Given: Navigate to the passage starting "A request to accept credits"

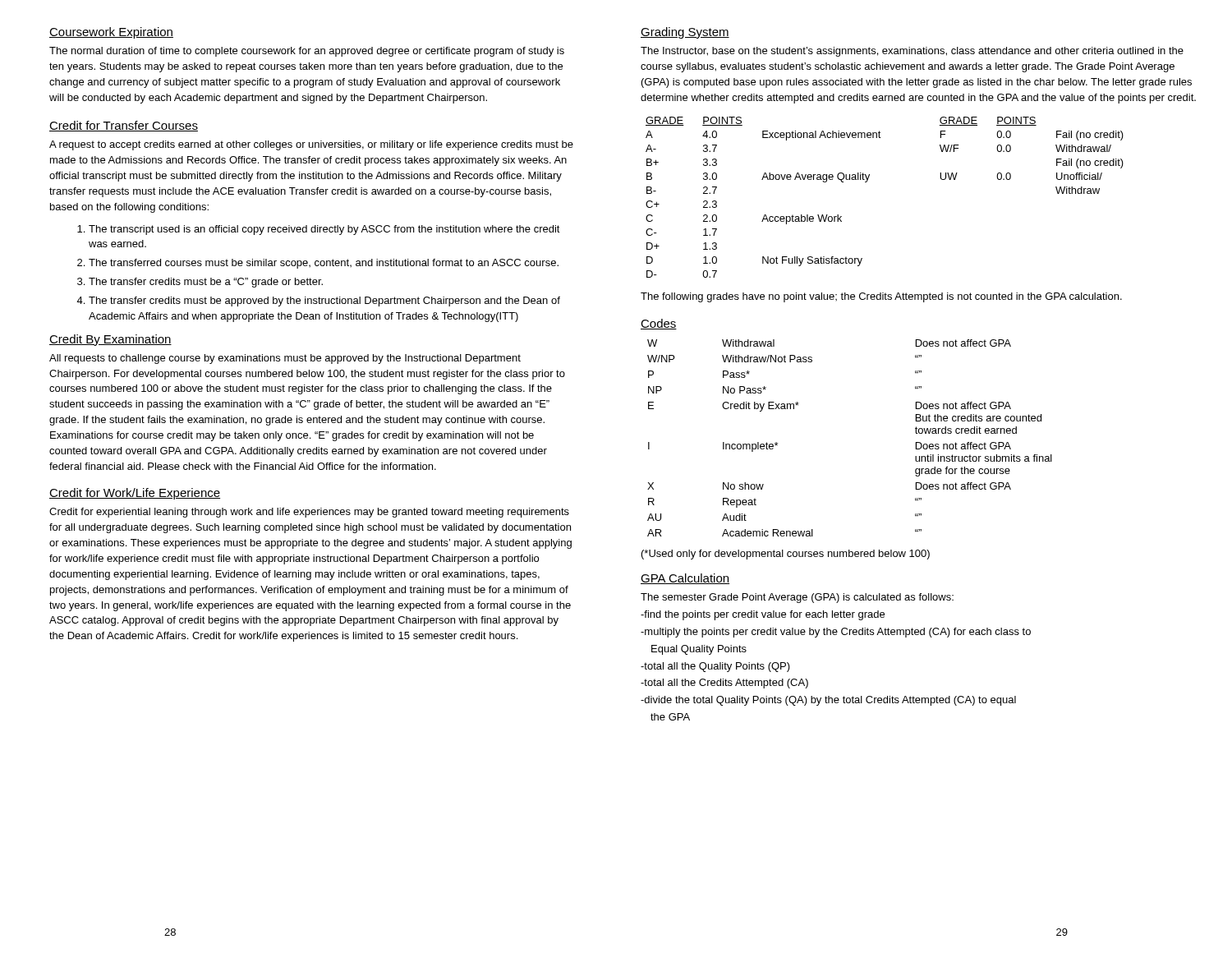Looking at the screenshot, I should pyautogui.click(x=312, y=176).
